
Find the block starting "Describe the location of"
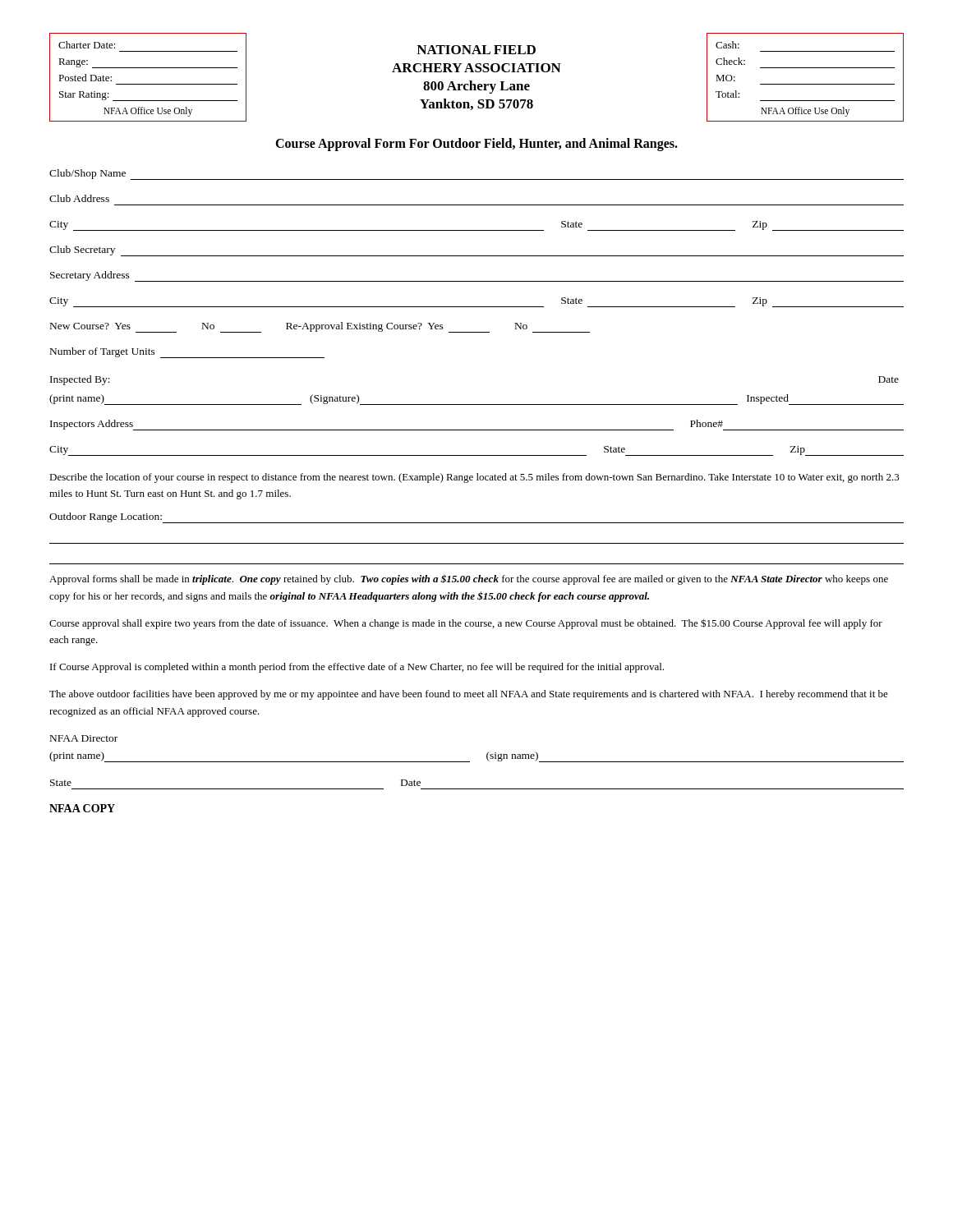pos(474,485)
